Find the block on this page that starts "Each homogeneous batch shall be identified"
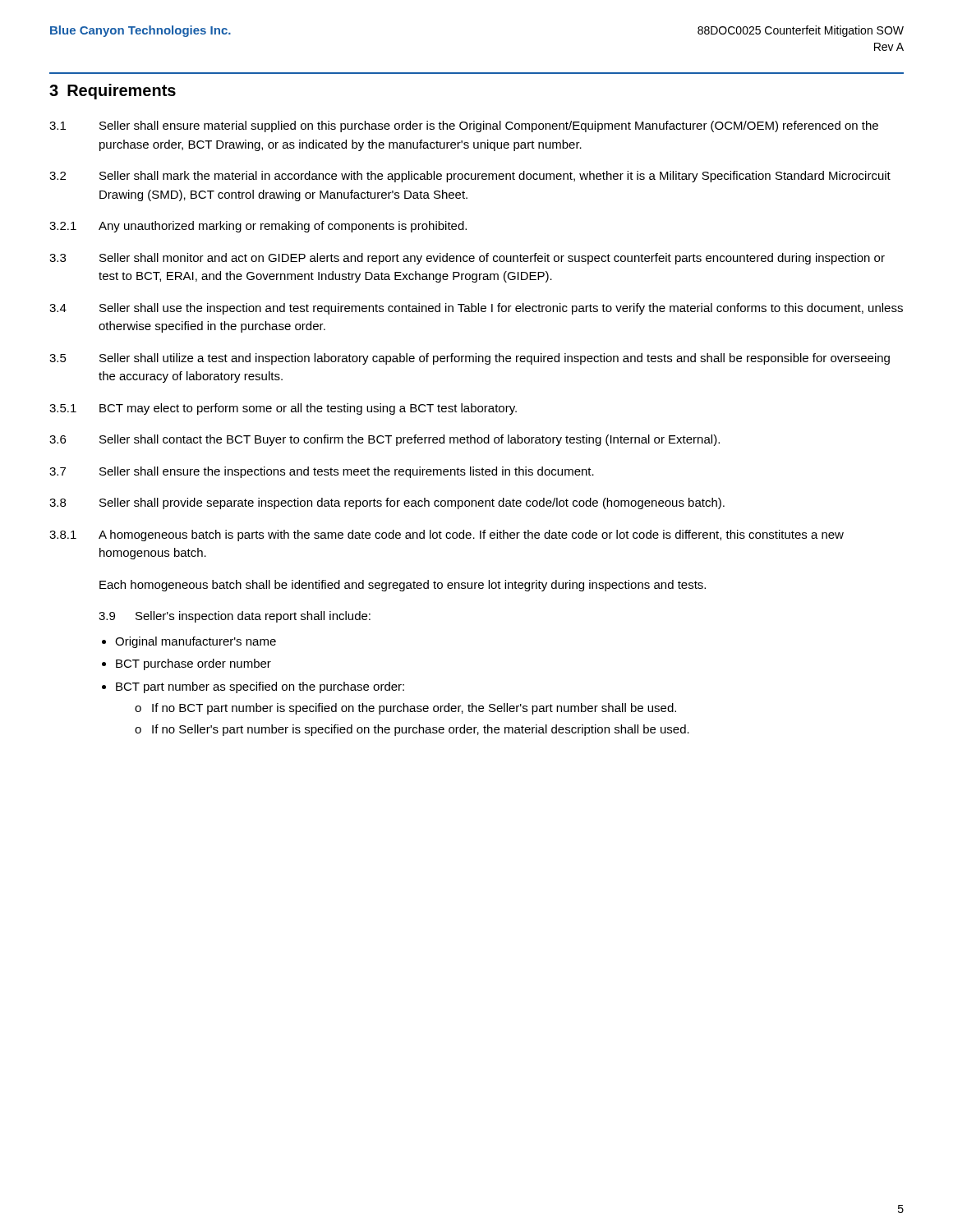Image resolution: width=953 pixels, height=1232 pixels. pyautogui.click(x=403, y=584)
